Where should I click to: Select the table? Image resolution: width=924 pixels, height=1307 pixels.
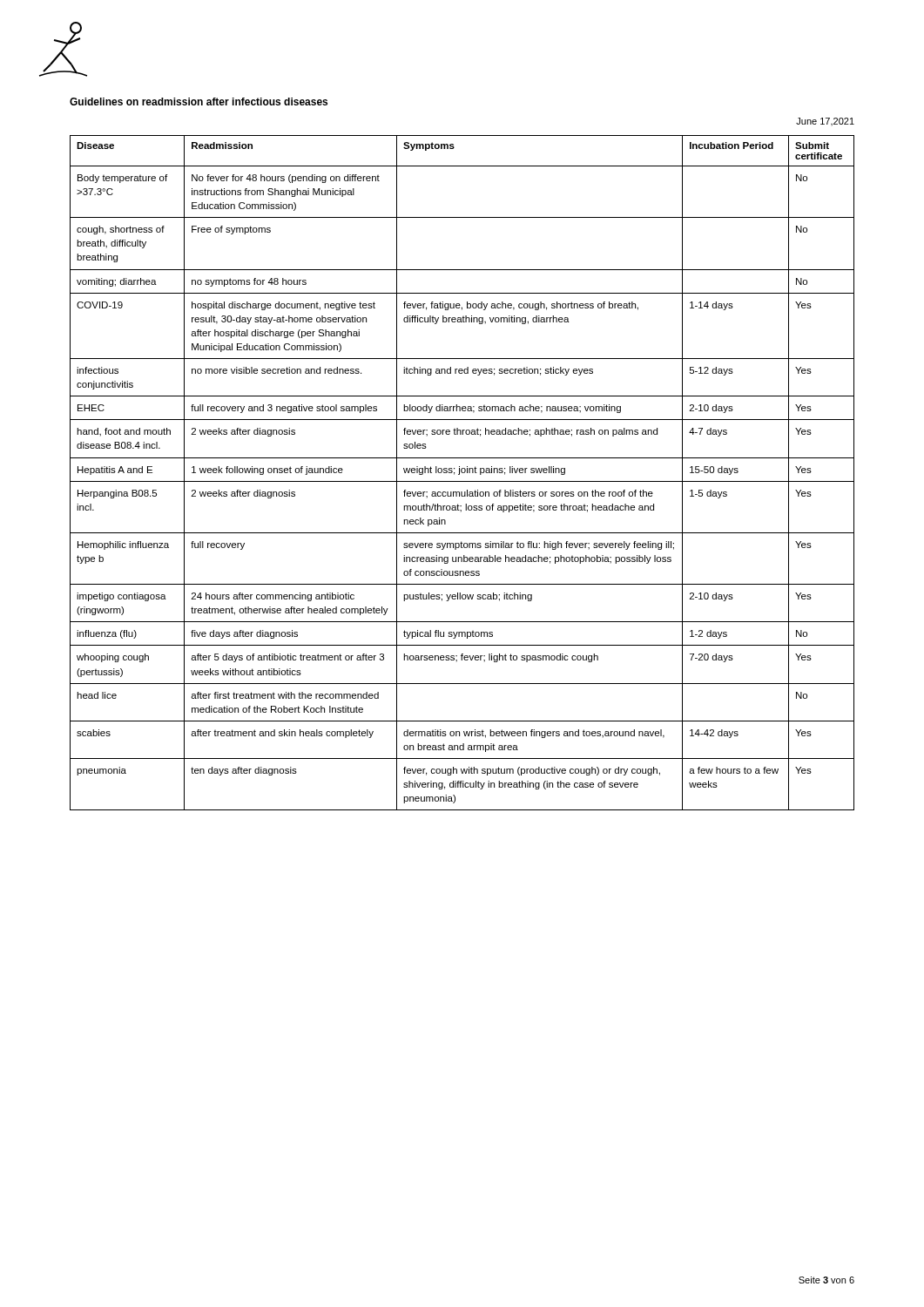[x=462, y=473]
